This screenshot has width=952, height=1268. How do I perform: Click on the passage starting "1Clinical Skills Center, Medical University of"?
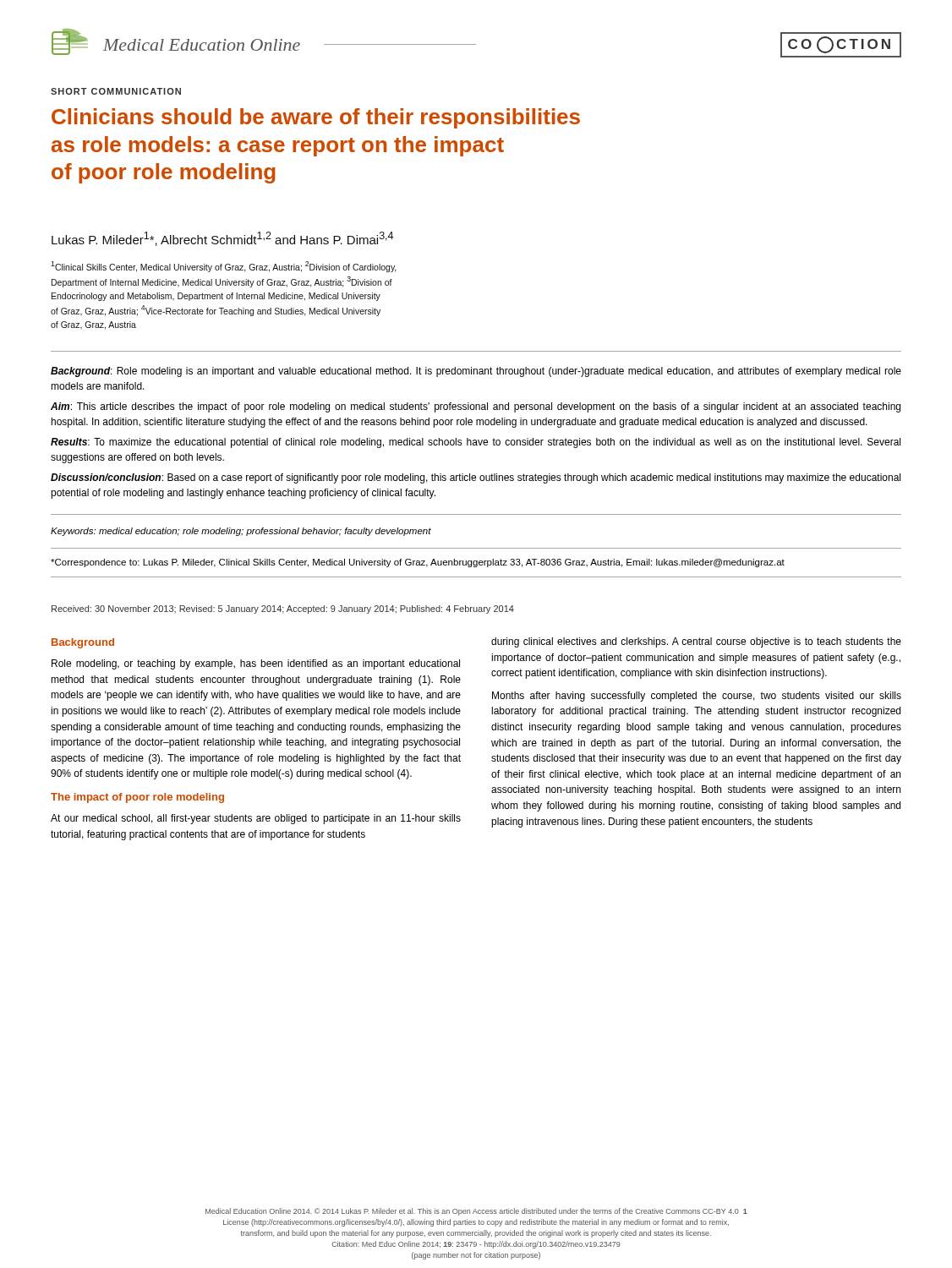tap(224, 294)
